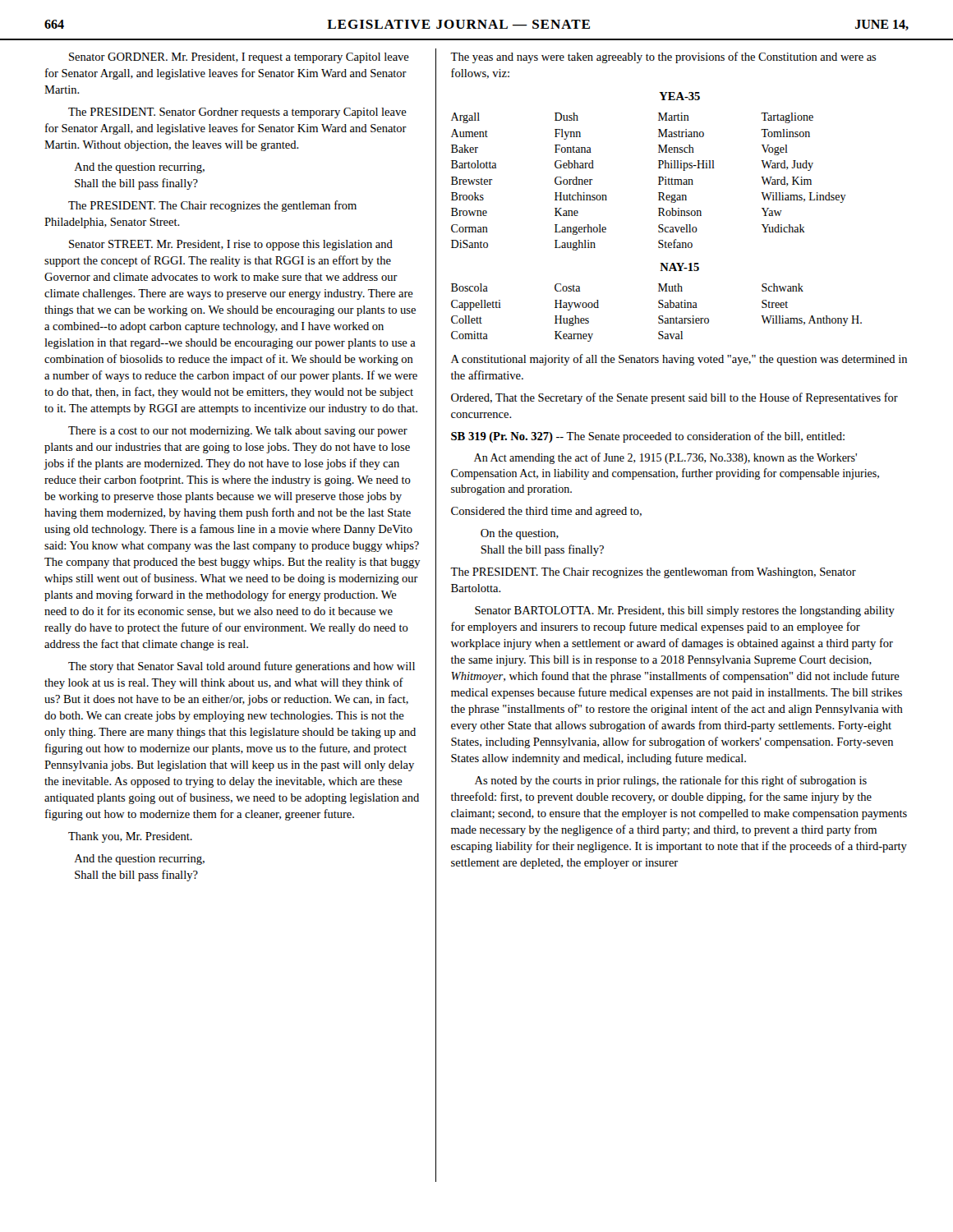The height and width of the screenshot is (1232, 953).
Task: Locate the table with the text "NAY-15 Boscola Cappelletti Collett"
Action: click(x=680, y=301)
